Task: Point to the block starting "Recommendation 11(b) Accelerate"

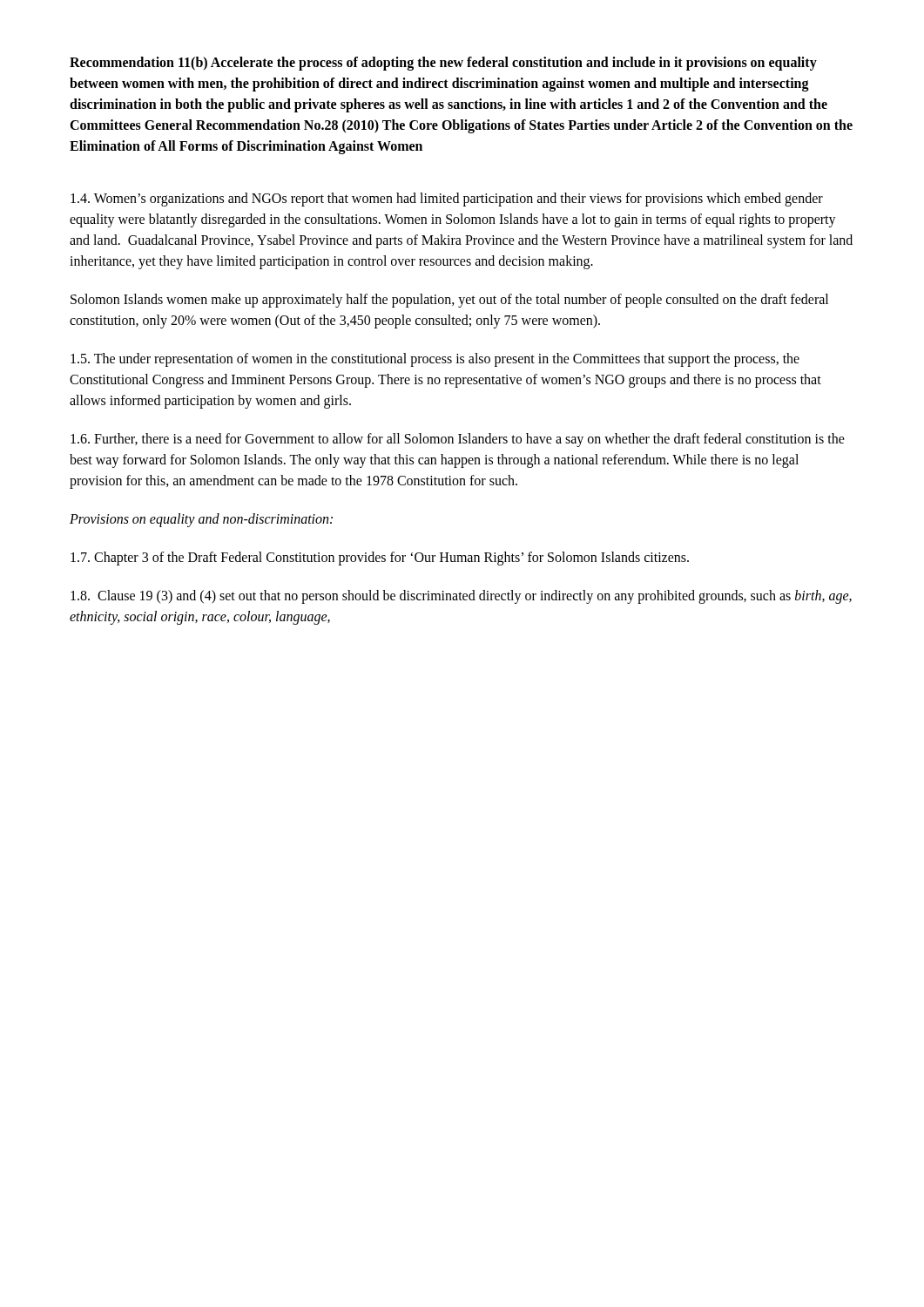Action: 461,104
